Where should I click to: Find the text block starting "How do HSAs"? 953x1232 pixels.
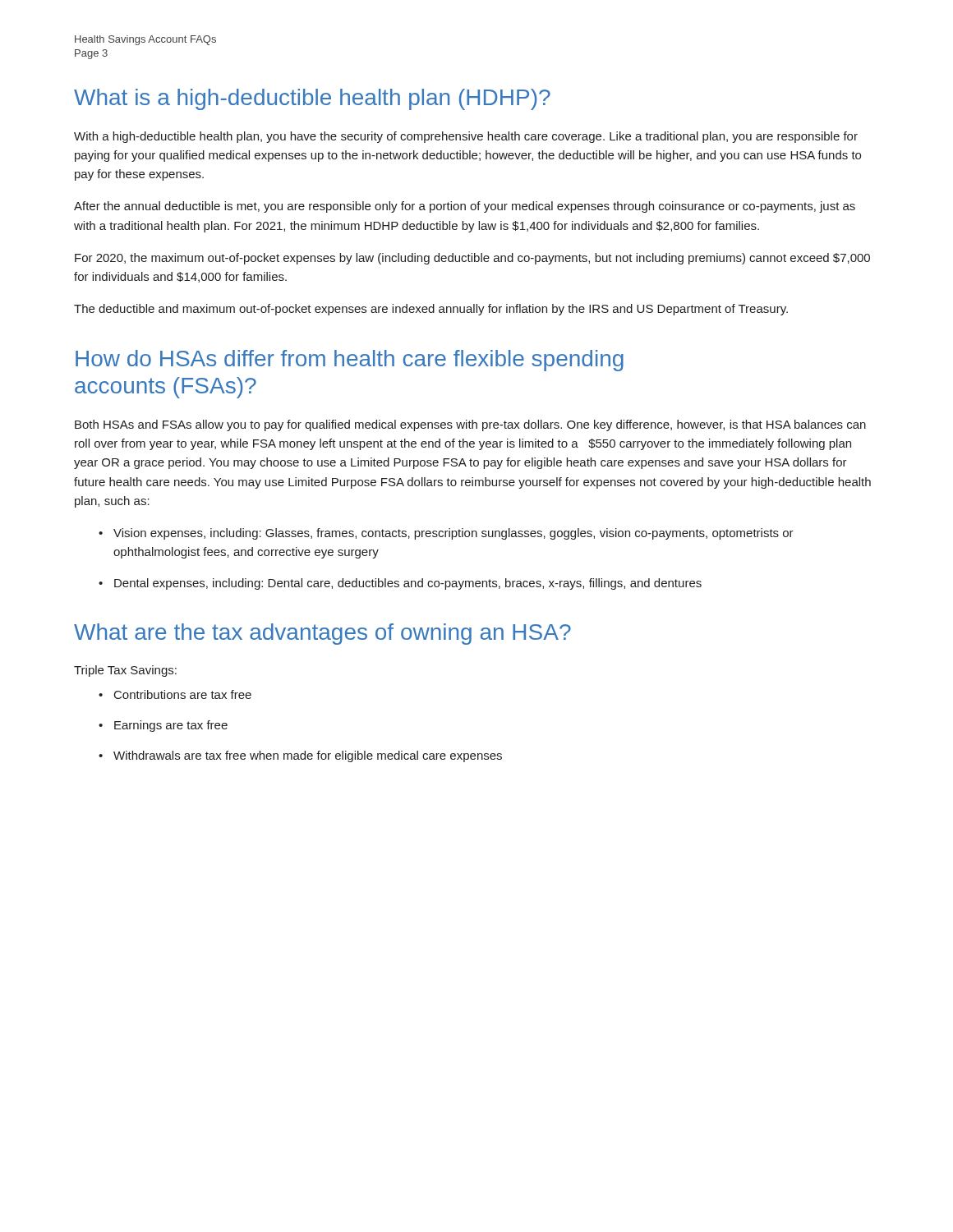tap(476, 372)
